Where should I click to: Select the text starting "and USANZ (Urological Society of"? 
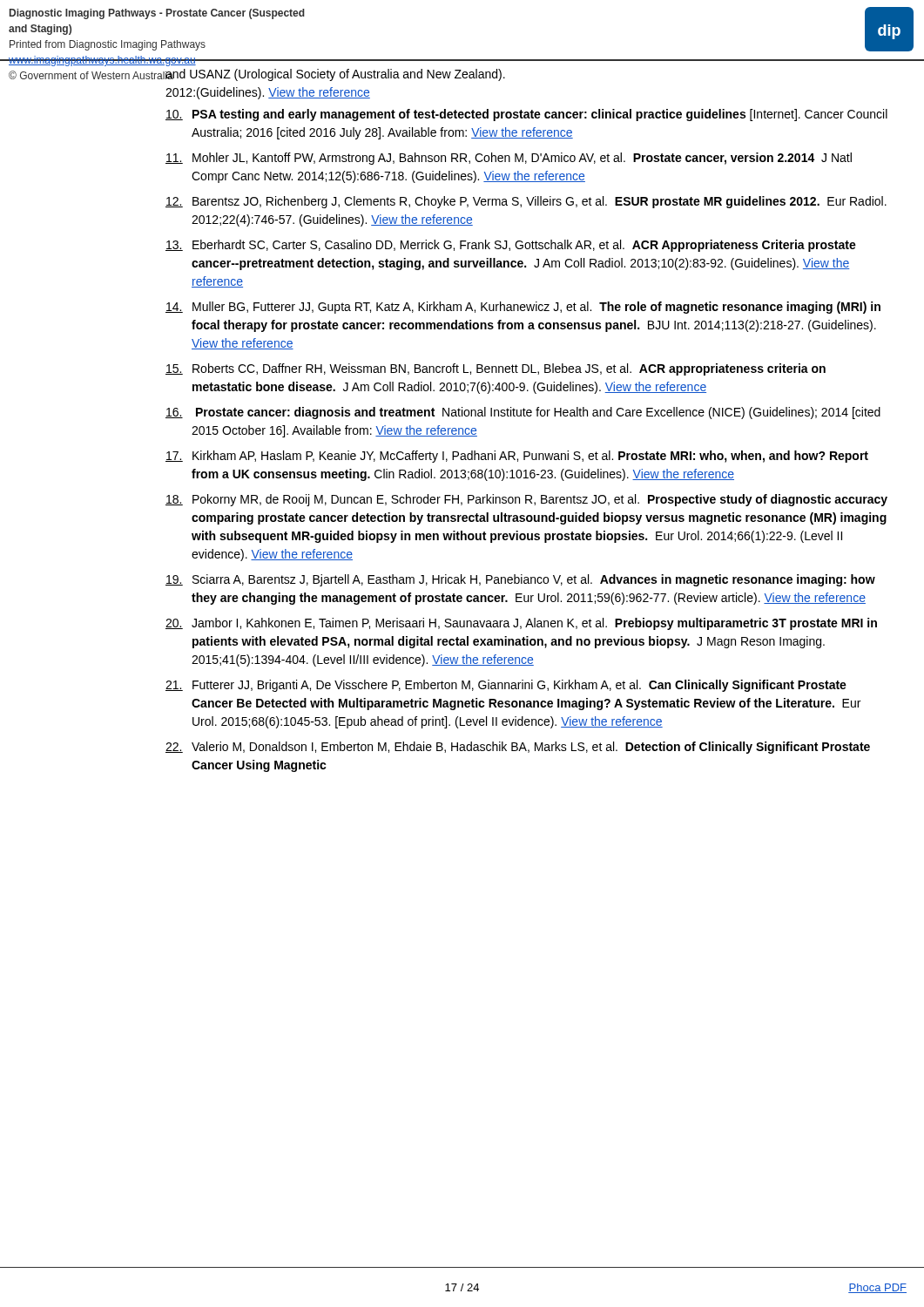click(x=336, y=83)
